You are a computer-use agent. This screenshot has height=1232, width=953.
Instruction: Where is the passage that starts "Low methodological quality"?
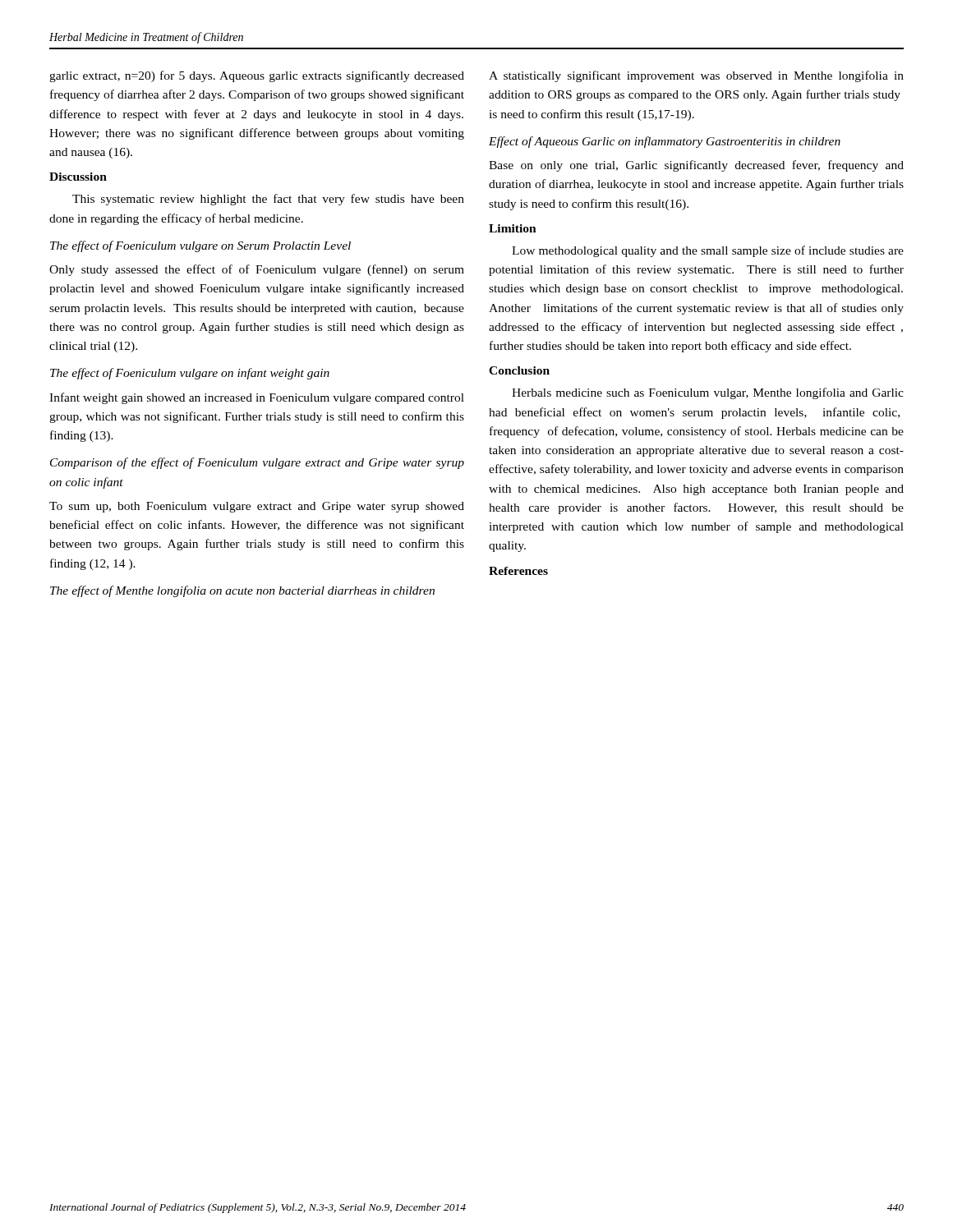coord(696,298)
